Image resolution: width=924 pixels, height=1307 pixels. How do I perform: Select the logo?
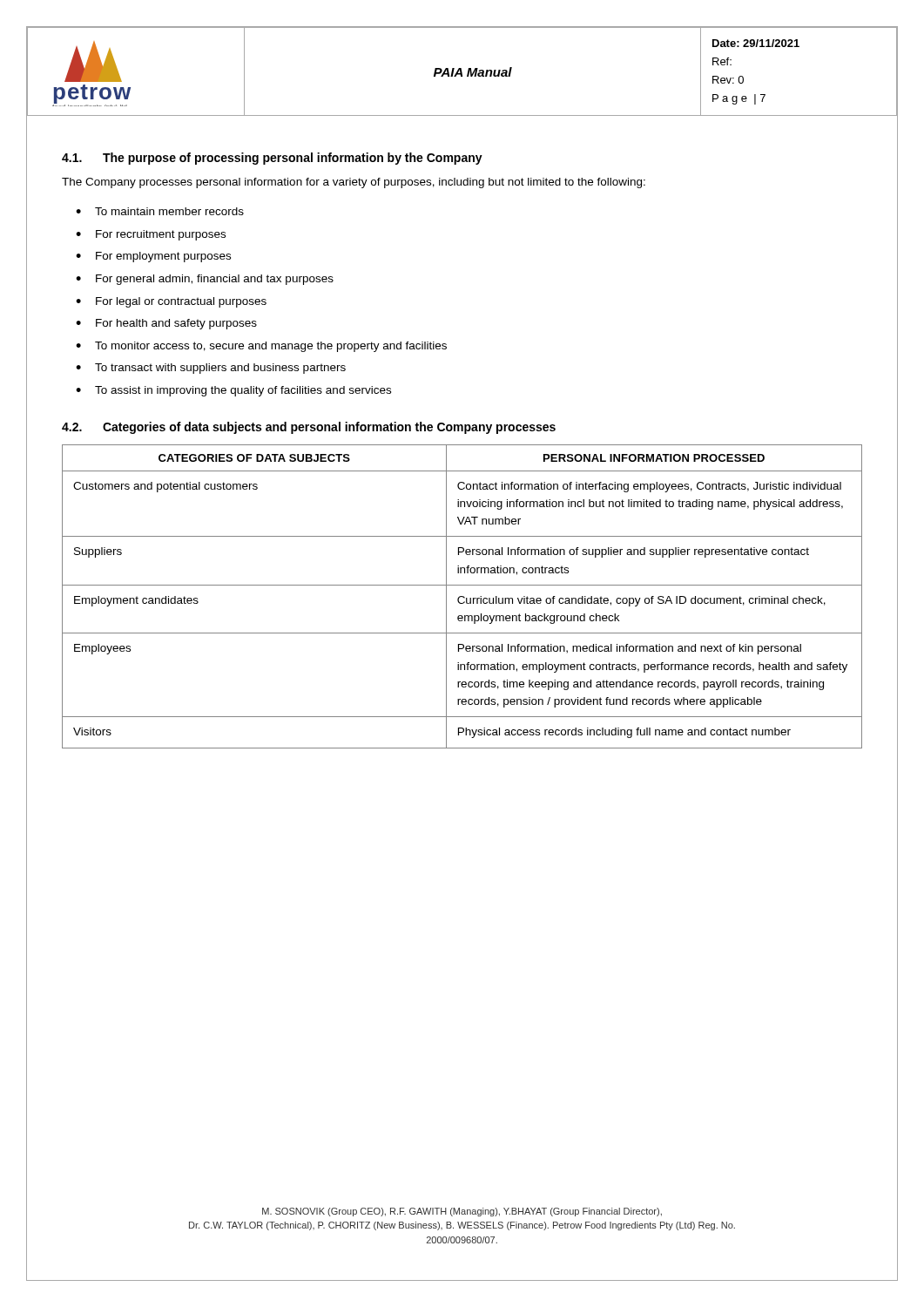(462, 71)
